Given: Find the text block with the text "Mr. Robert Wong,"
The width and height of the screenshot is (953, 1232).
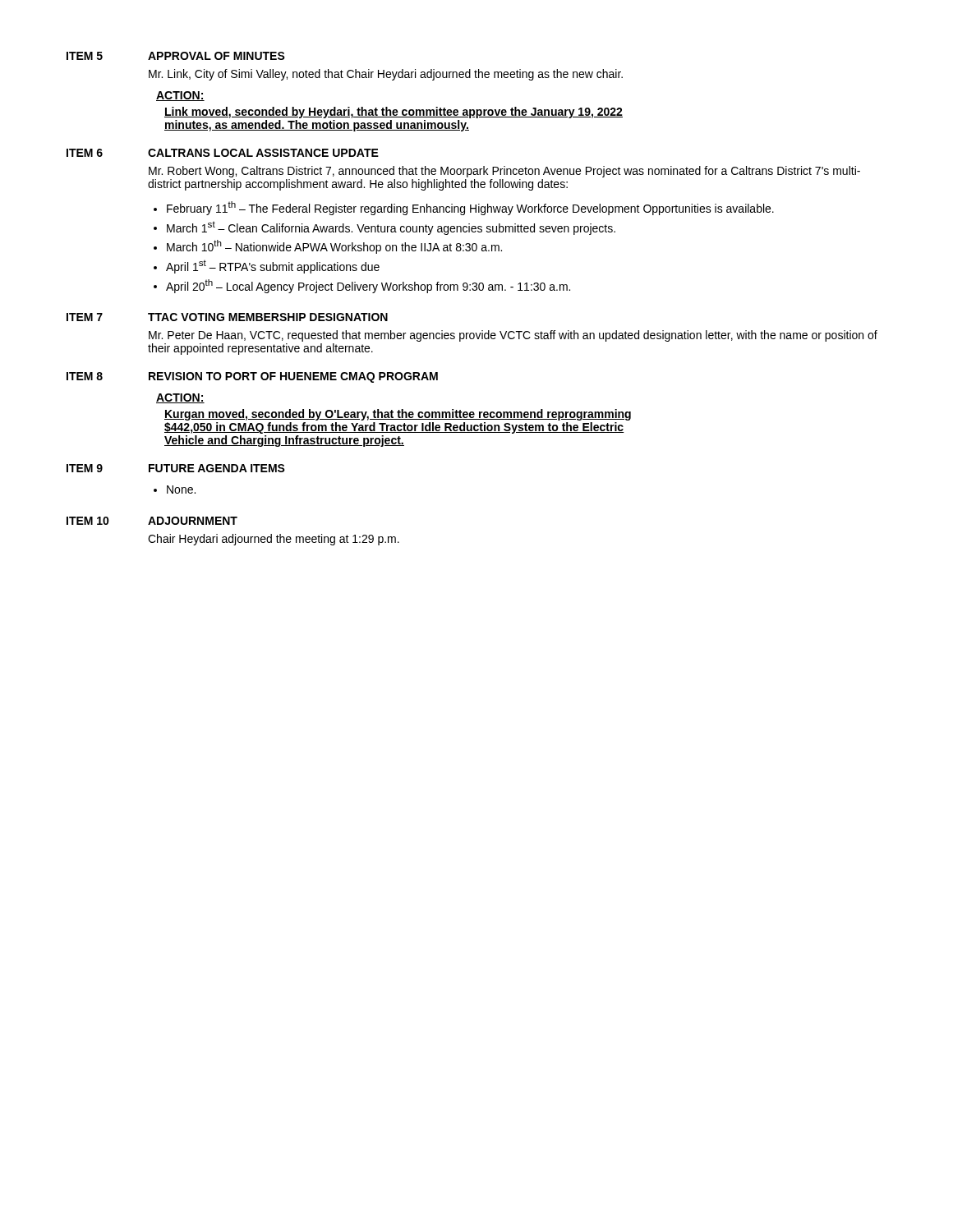Looking at the screenshot, I should pyautogui.click(x=504, y=177).
